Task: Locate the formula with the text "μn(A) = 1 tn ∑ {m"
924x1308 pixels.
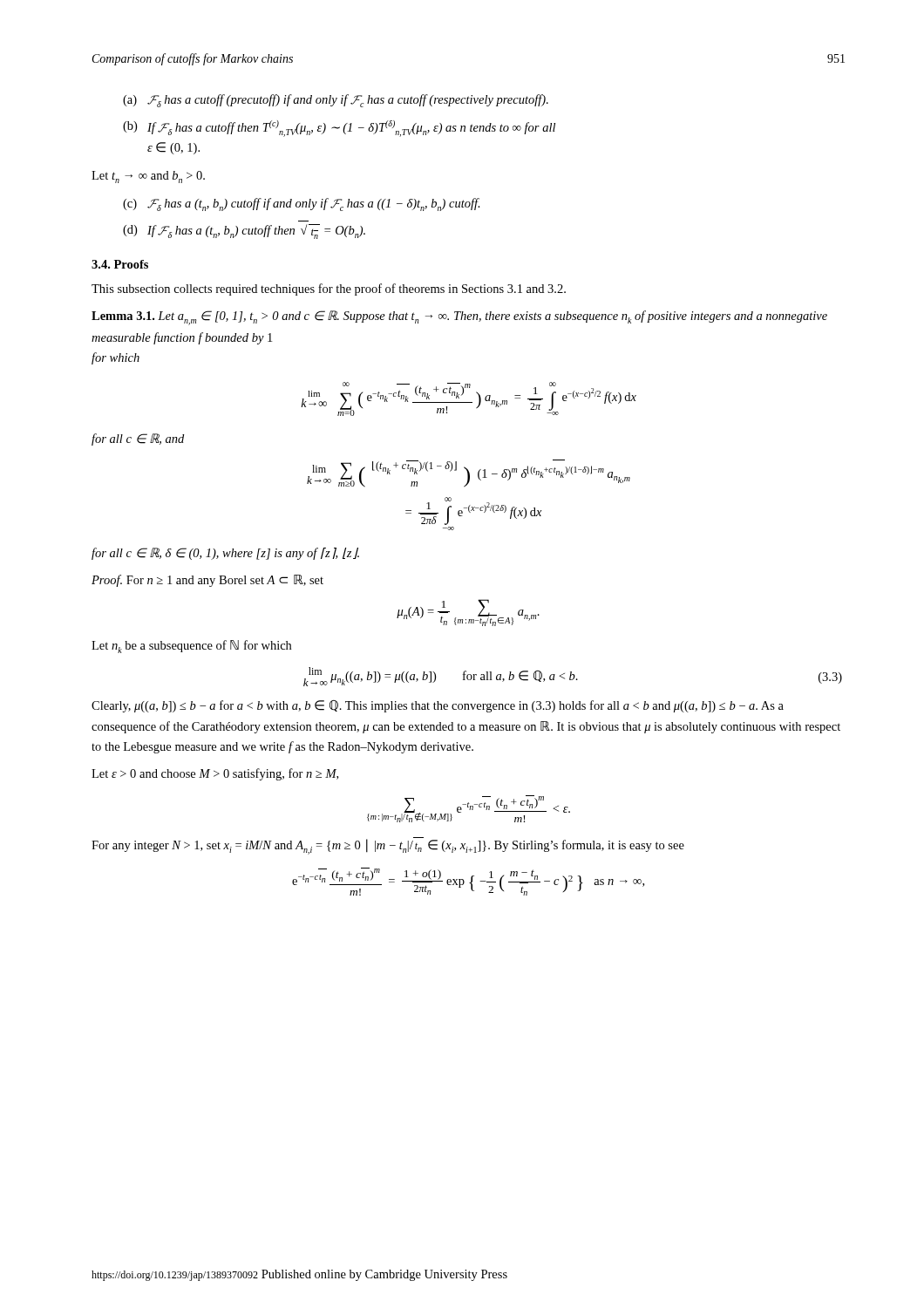Action: tap(469, 613)
